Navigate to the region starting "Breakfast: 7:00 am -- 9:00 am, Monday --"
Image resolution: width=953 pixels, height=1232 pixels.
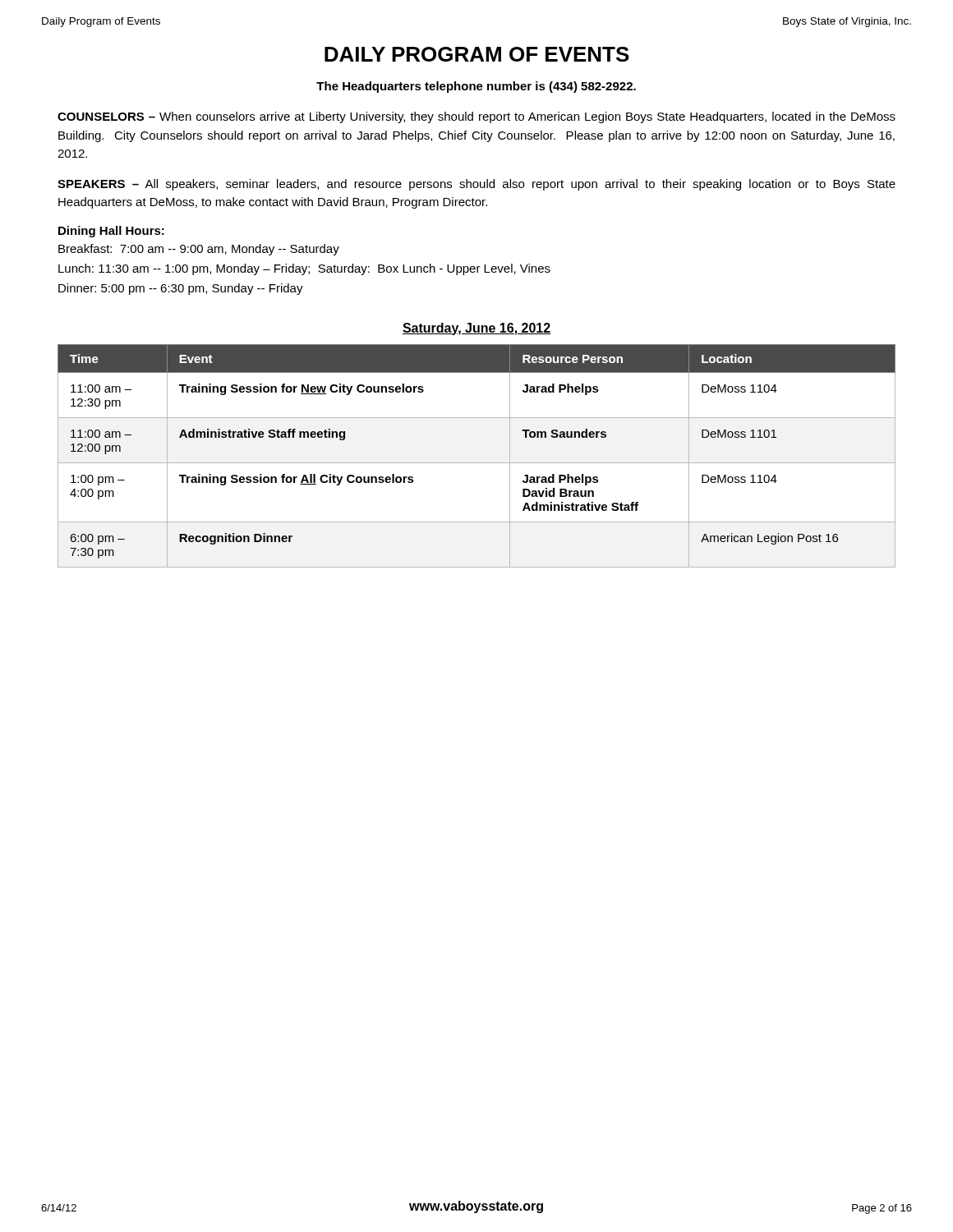(476, 268)
